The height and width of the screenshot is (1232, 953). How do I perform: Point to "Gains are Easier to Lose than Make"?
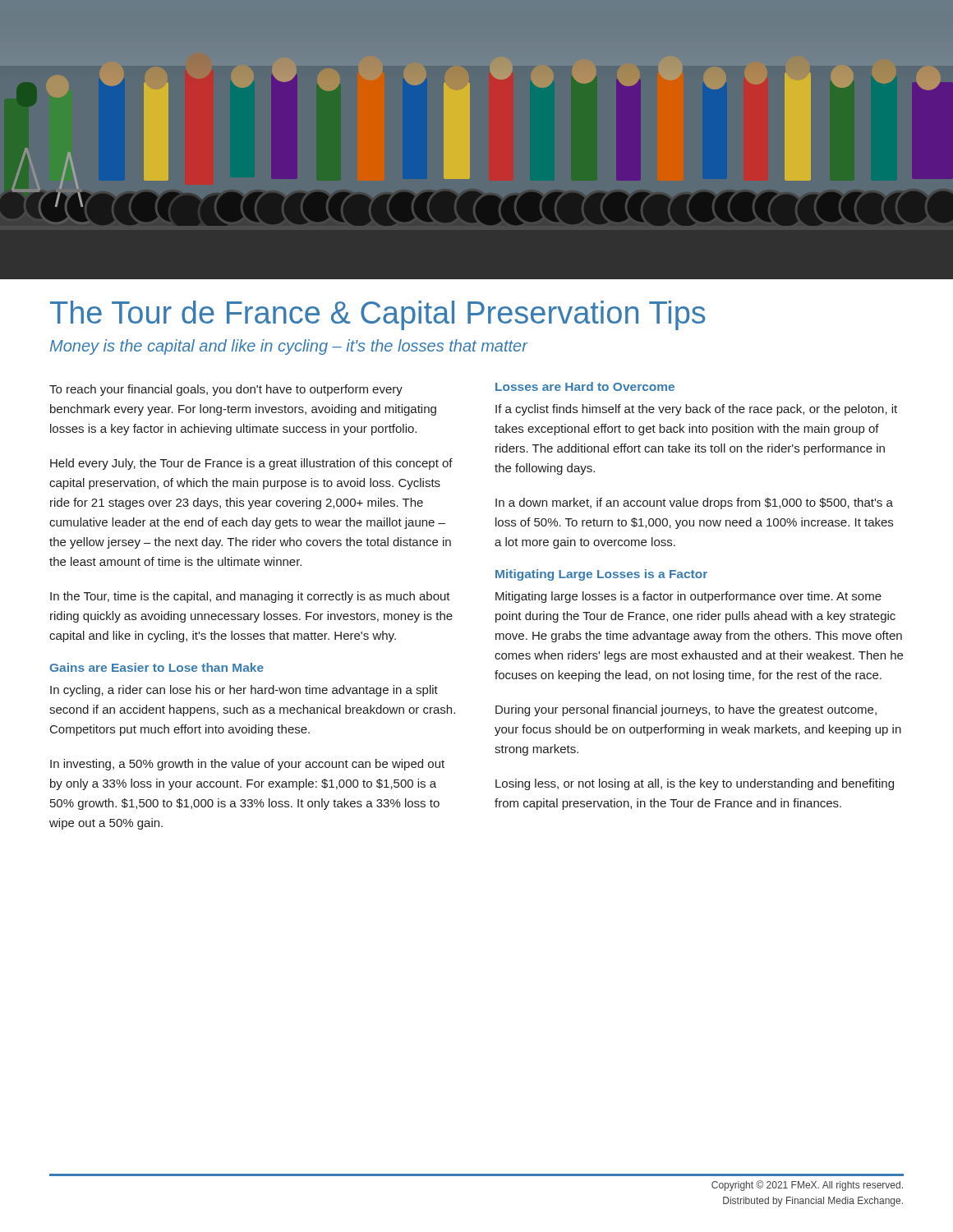pyautogui.click(x=157, y=667)
